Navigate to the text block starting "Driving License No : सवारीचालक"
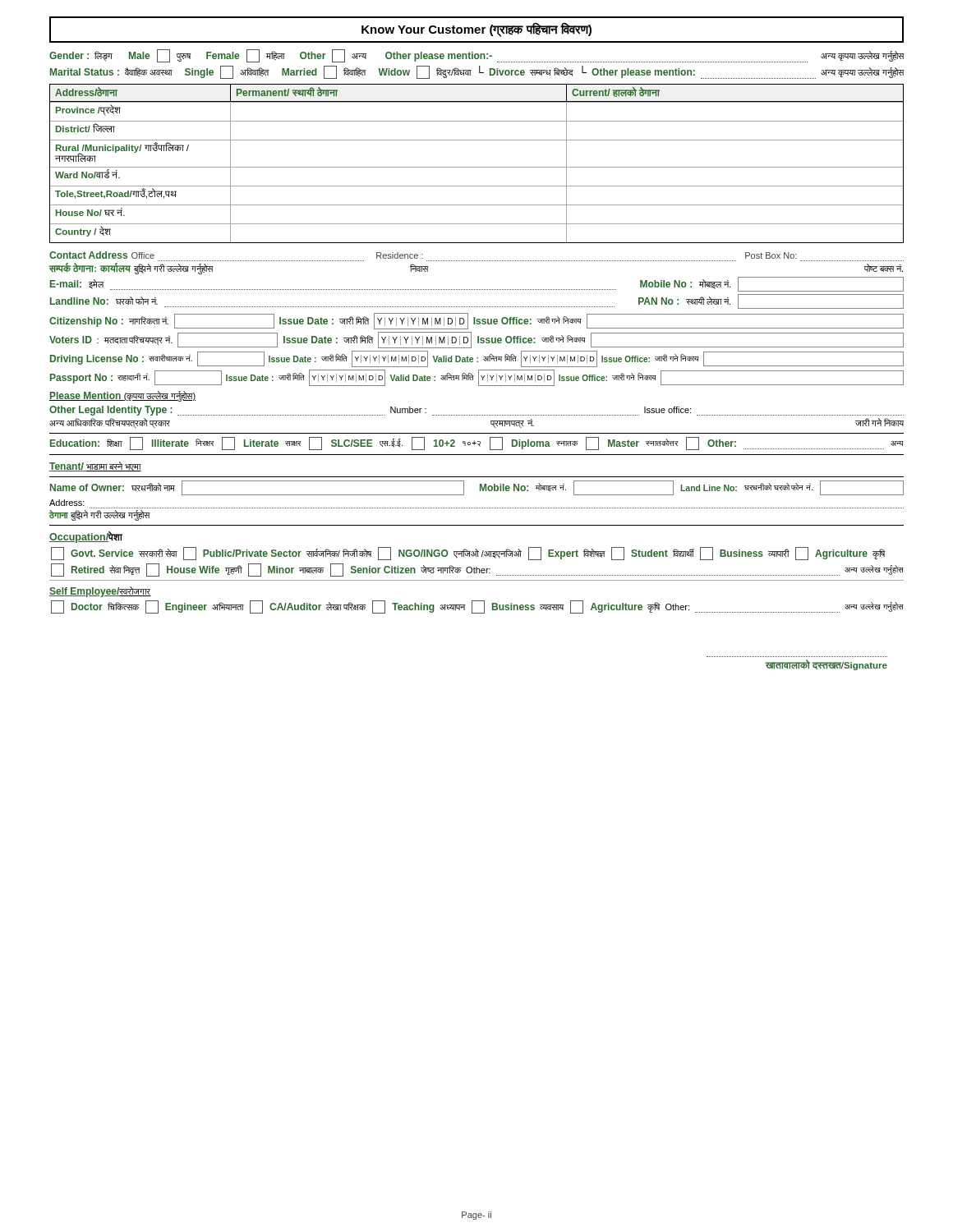953x1232 pixels. click(476, 359)
